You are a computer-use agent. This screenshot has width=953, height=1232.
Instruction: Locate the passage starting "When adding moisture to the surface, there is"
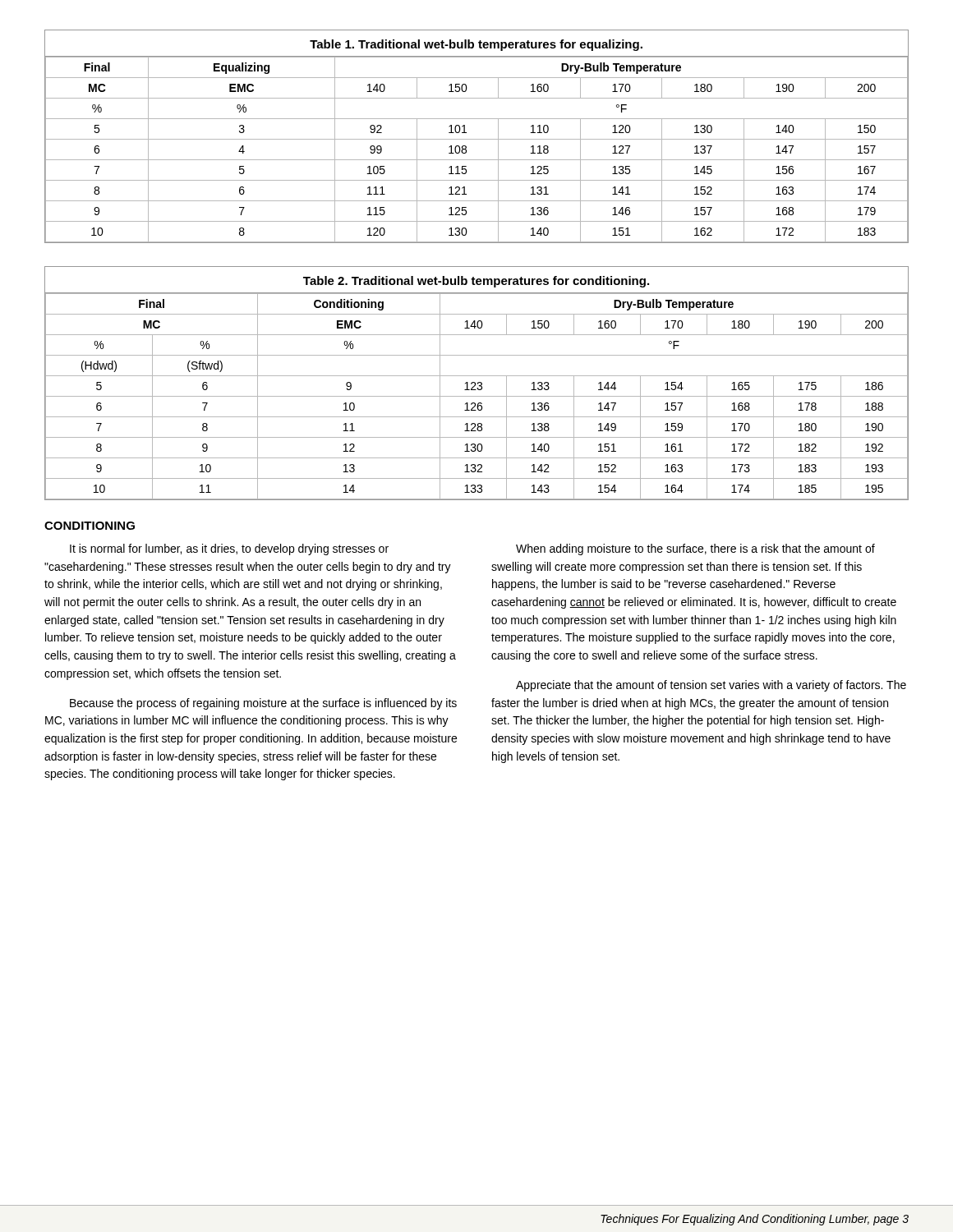700,653
